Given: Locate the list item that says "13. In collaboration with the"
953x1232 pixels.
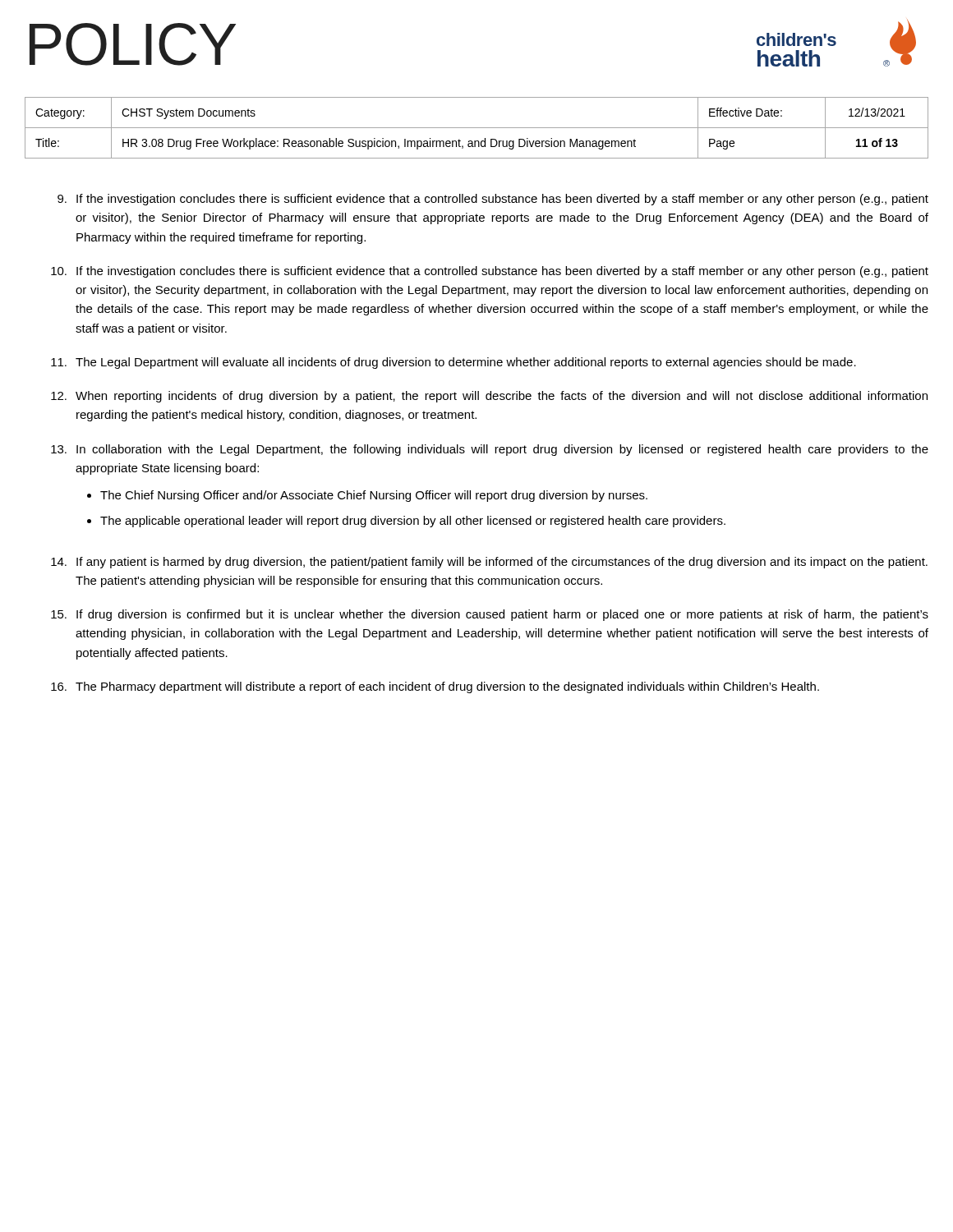Looking at the screenshot, I should click(476, 488).
